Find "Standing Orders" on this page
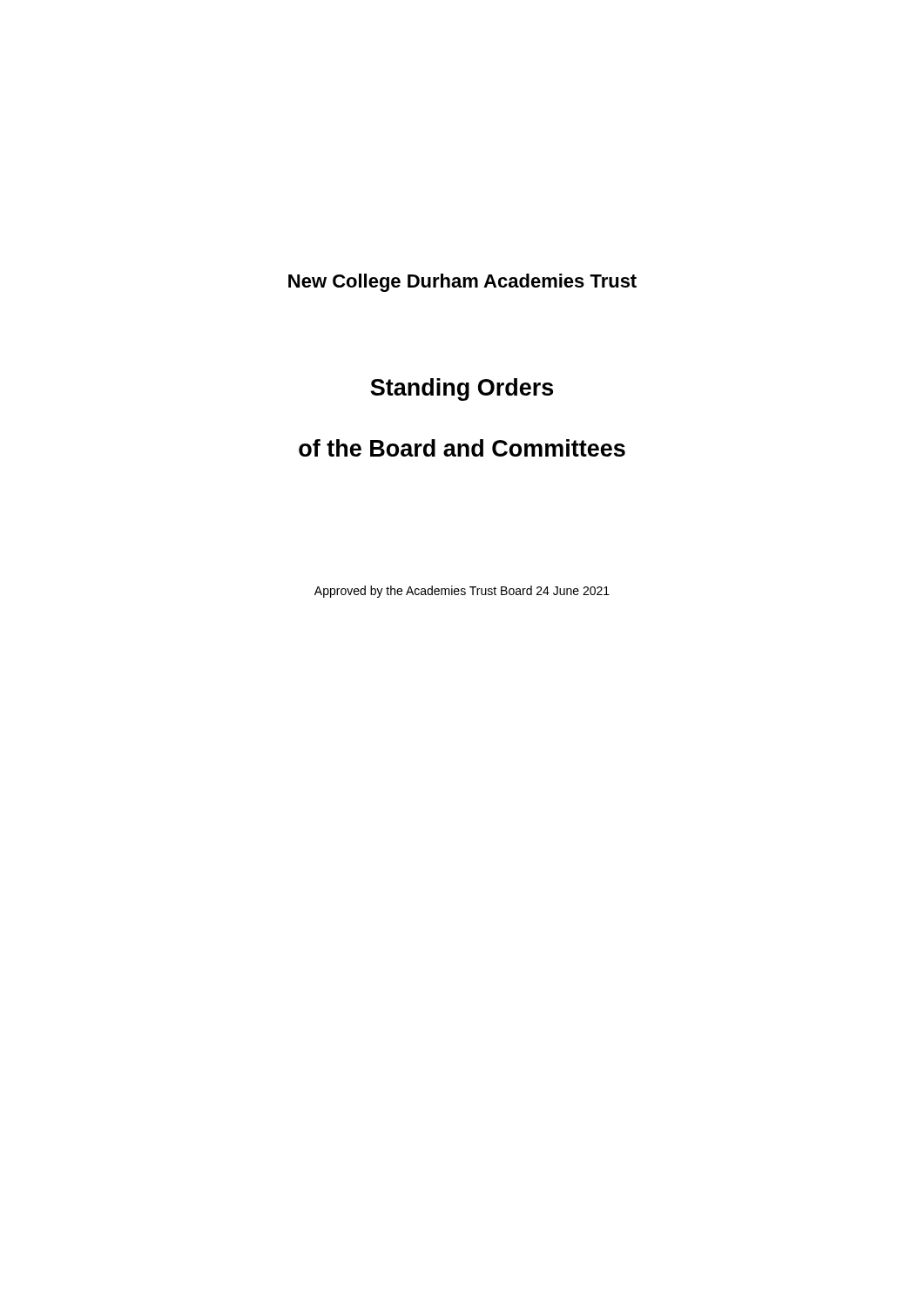The height and width of the screenshot is (1307, 924). [x=462, y=388]
